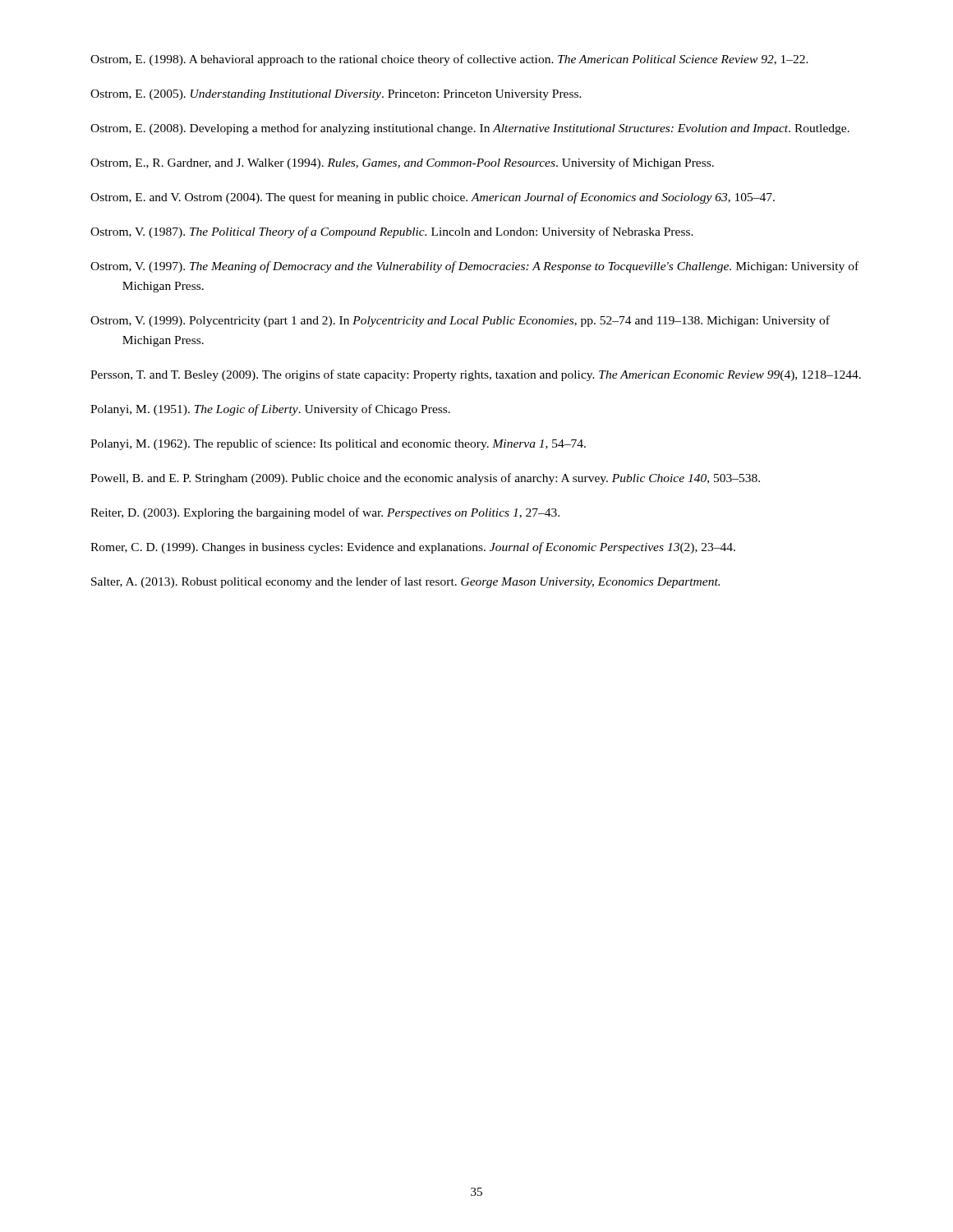Where is the passage that starts "Polanyi, M. (1951)."?
The height and width of the screenshot is (1232, 953).
[x=270, y=410]
